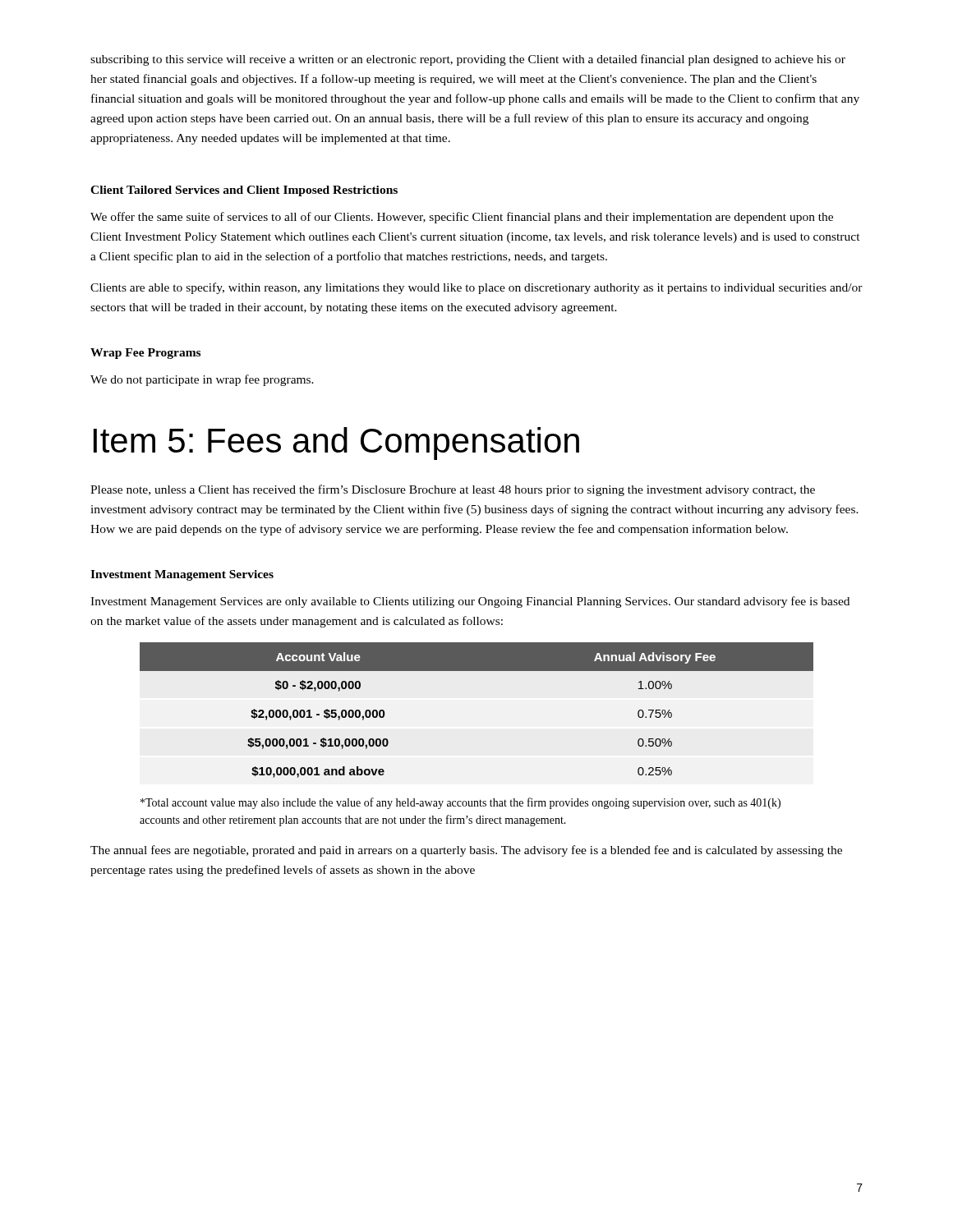The width and height of the screenshot is (953, 1232).
Task: Locate the element starting "Wrap Fee Programs"
Action: coord(146,352)
